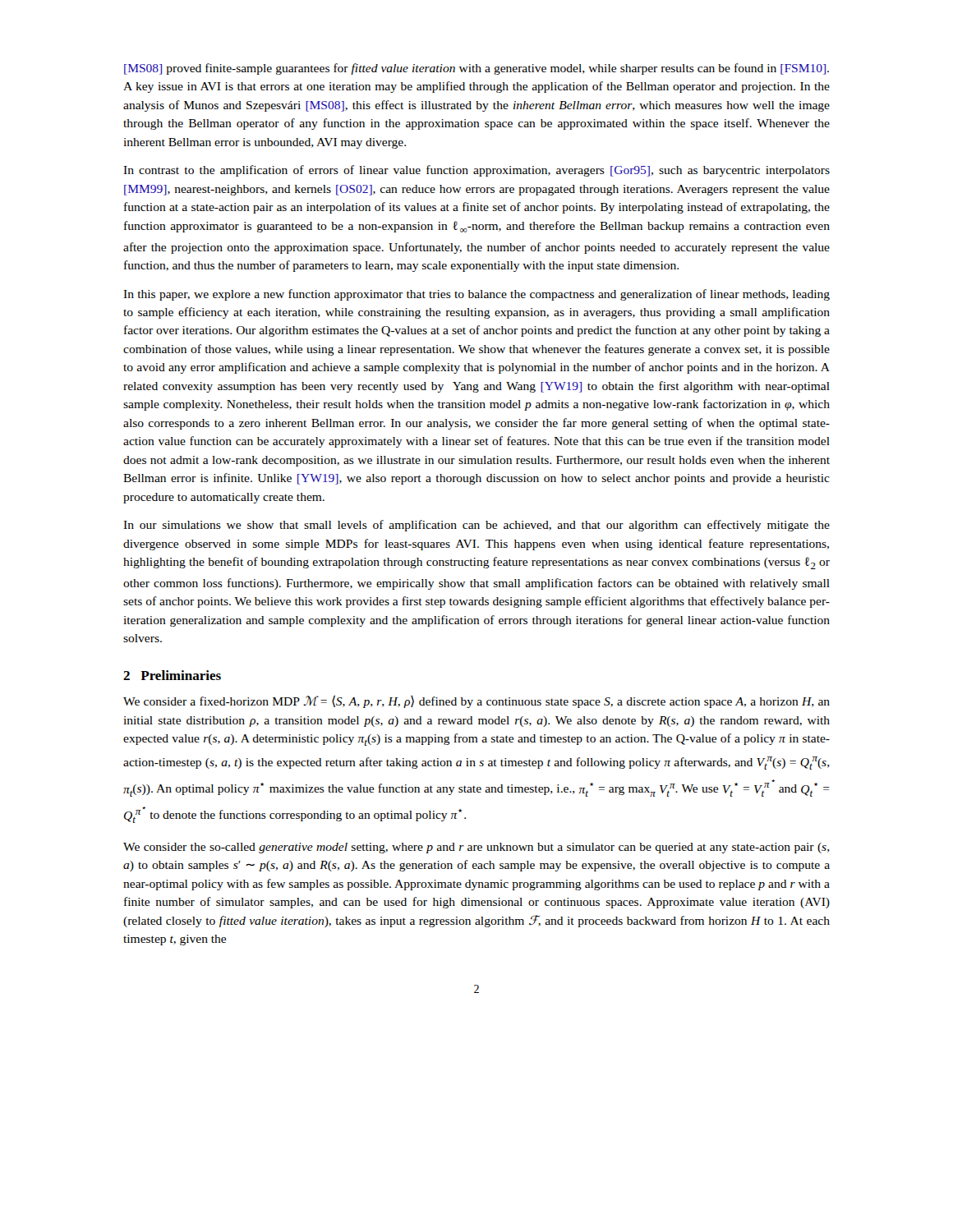Screen dimensions: 1232x953
Task: Select the text starting "In this paper, we explore a new"
Action: point(476,395)
